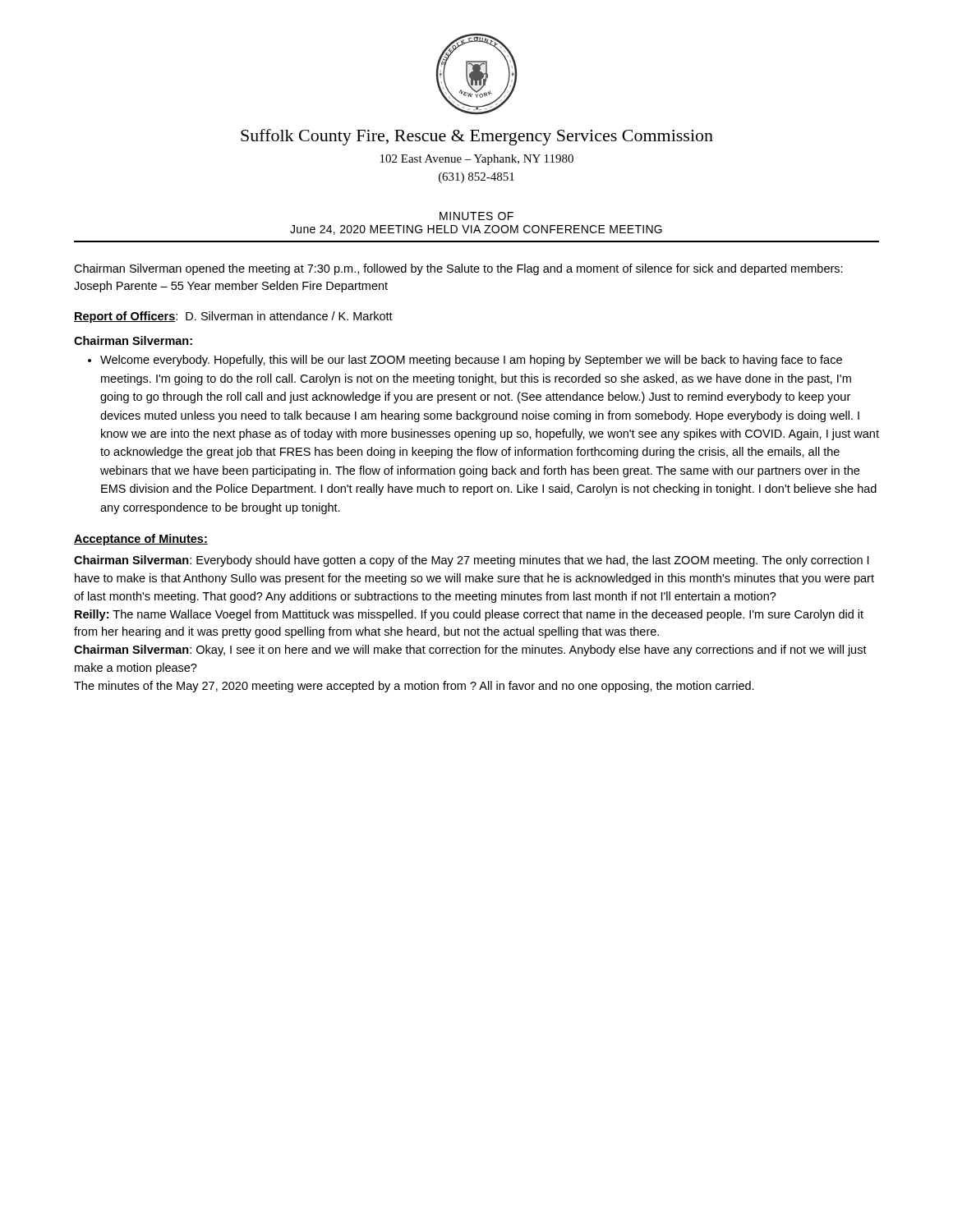Image resolution: width=953 pixels, height=1232 pixels.
Task: Where is the section header that starts "Report of Officers: D. Silverman in attendance"?
Action: (233, 316)
